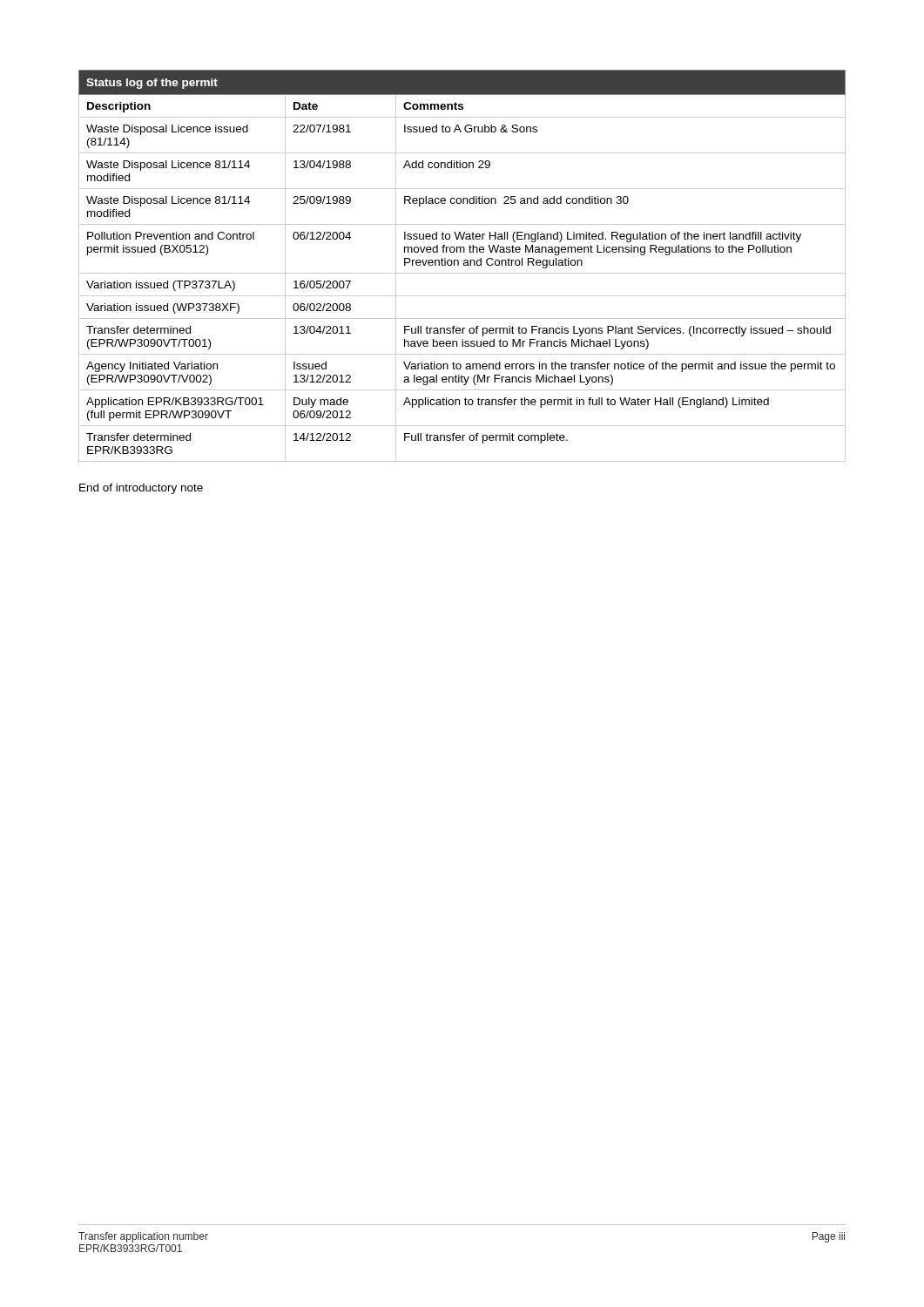Locate the table with the text "Issued 13/12/2012"
Viewport: 924px width, 1307px height.
[462, 266]
